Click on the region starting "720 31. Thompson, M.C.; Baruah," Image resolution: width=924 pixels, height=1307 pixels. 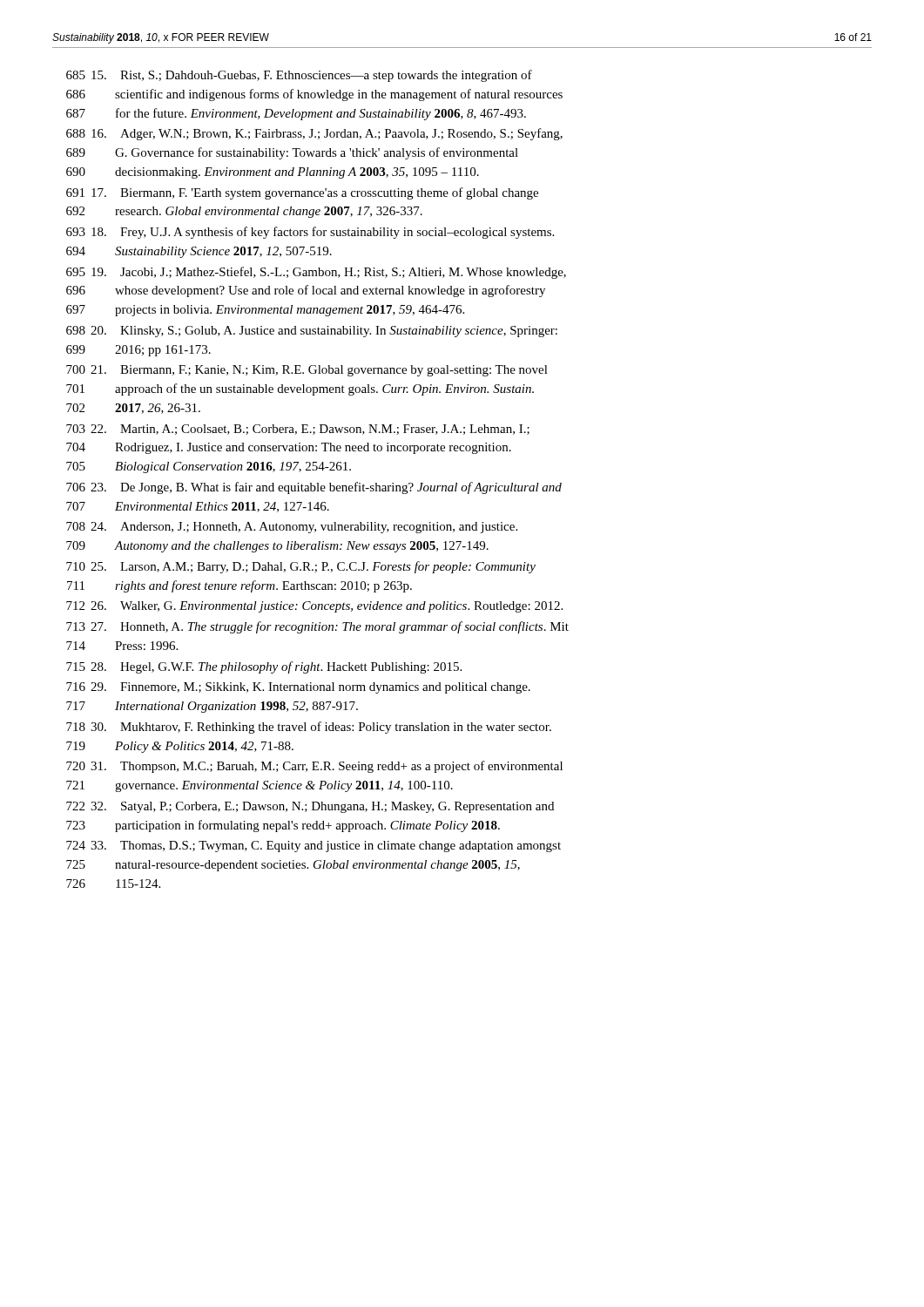(462, 767)
